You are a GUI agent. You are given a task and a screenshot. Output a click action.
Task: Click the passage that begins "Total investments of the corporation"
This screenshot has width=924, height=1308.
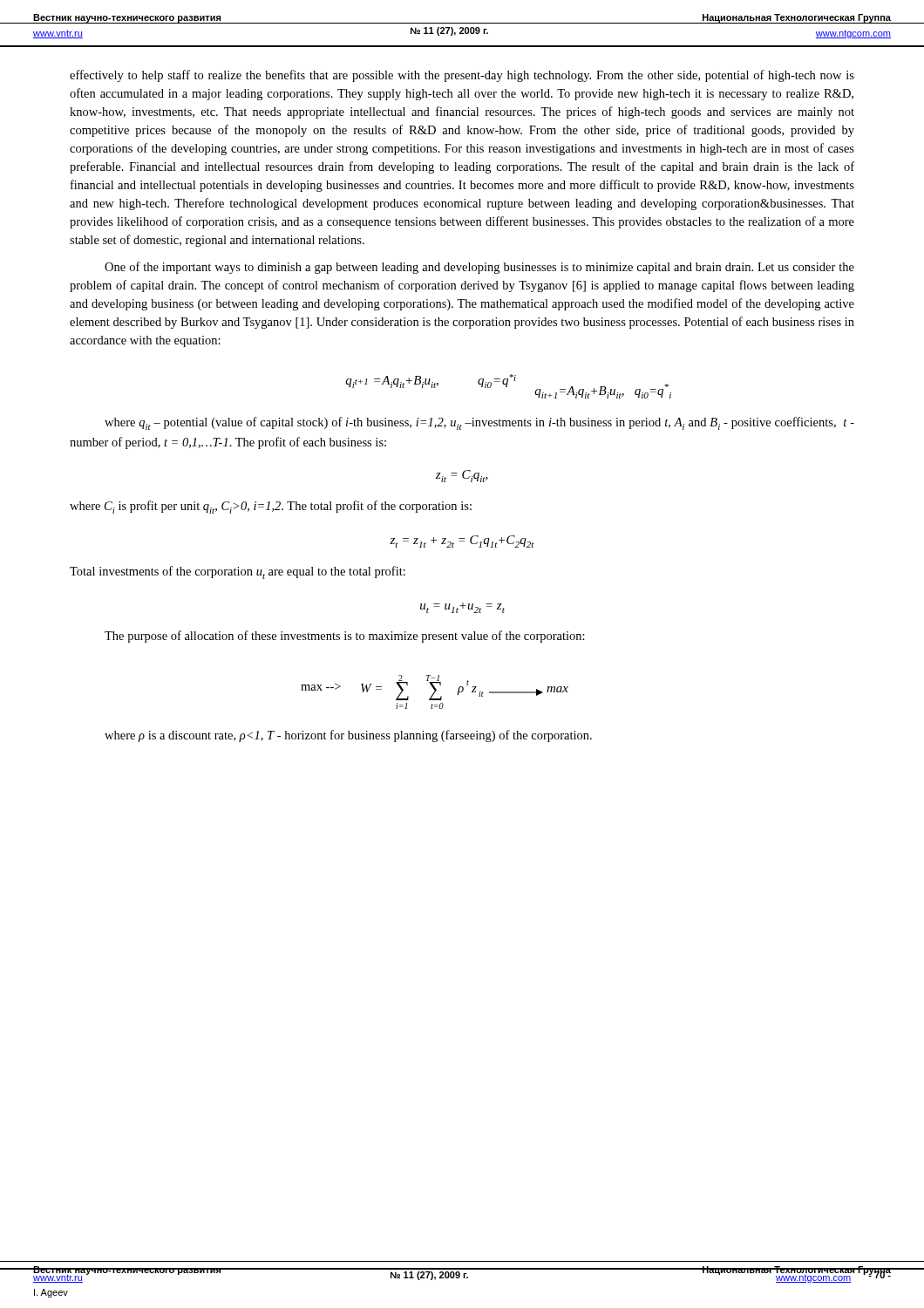click(238, 572)
